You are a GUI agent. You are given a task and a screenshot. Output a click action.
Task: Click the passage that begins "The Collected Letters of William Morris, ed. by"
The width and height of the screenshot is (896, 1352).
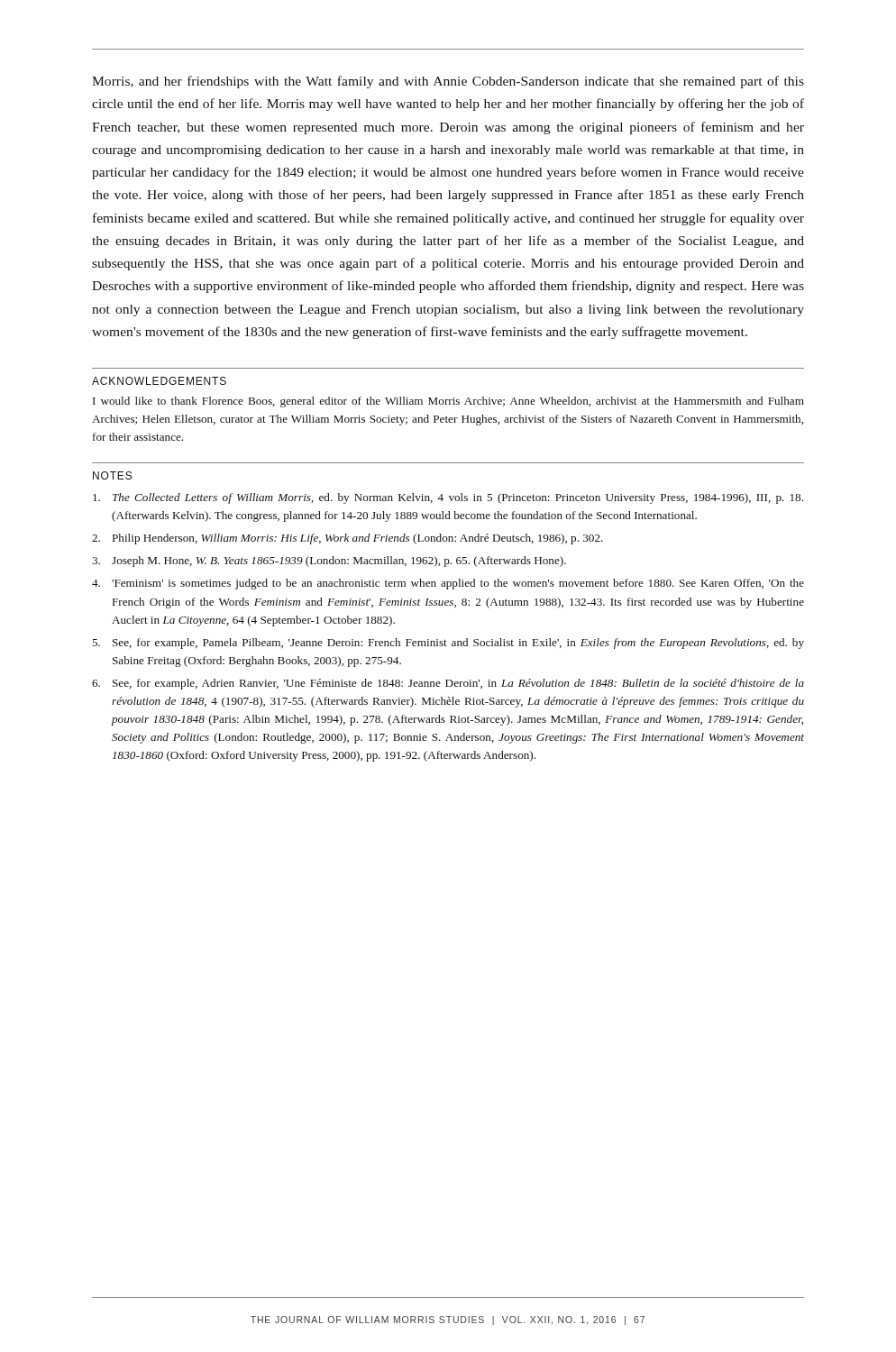click(448, 507)
